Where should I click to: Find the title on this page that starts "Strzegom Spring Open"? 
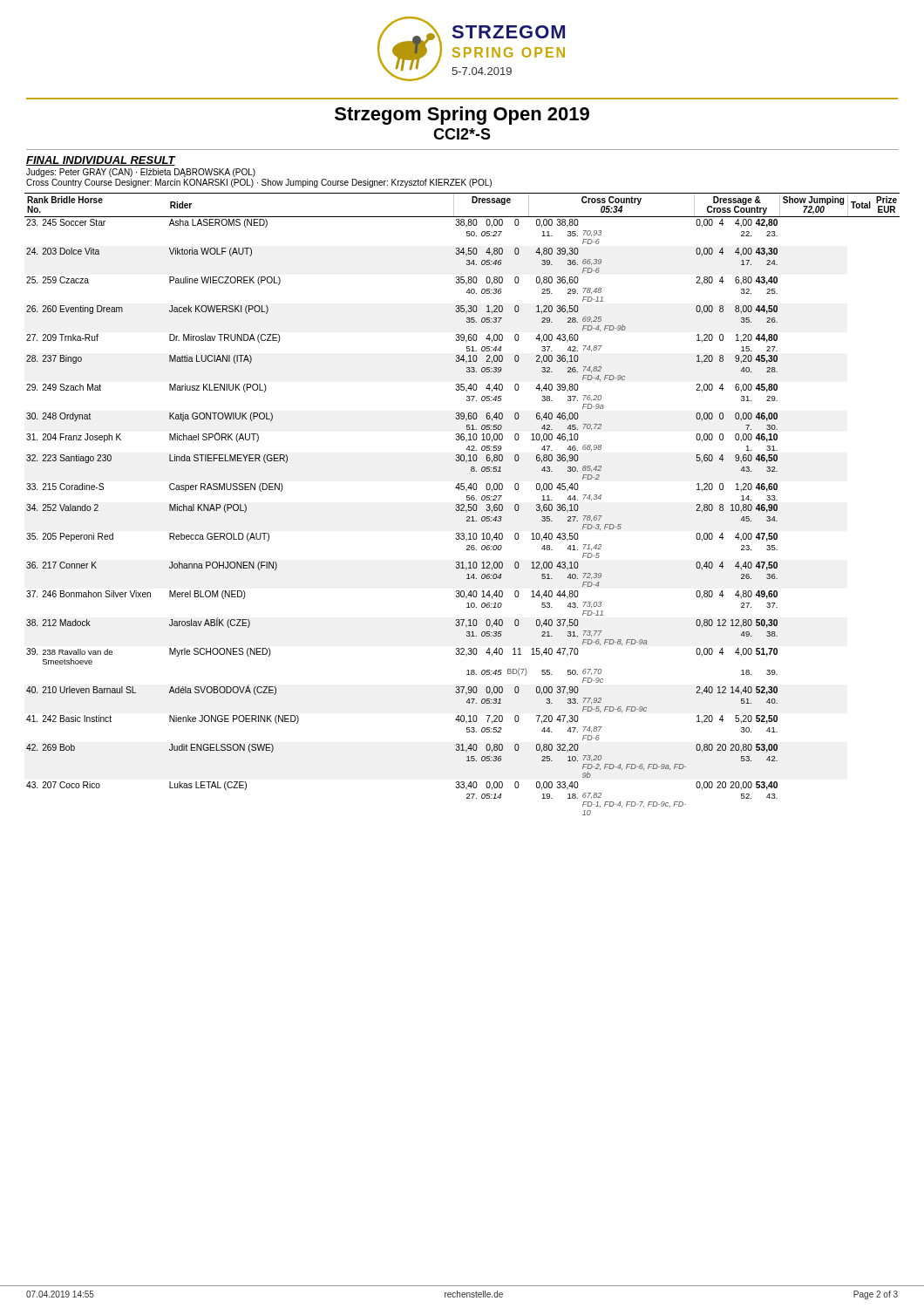coord(462,114)
